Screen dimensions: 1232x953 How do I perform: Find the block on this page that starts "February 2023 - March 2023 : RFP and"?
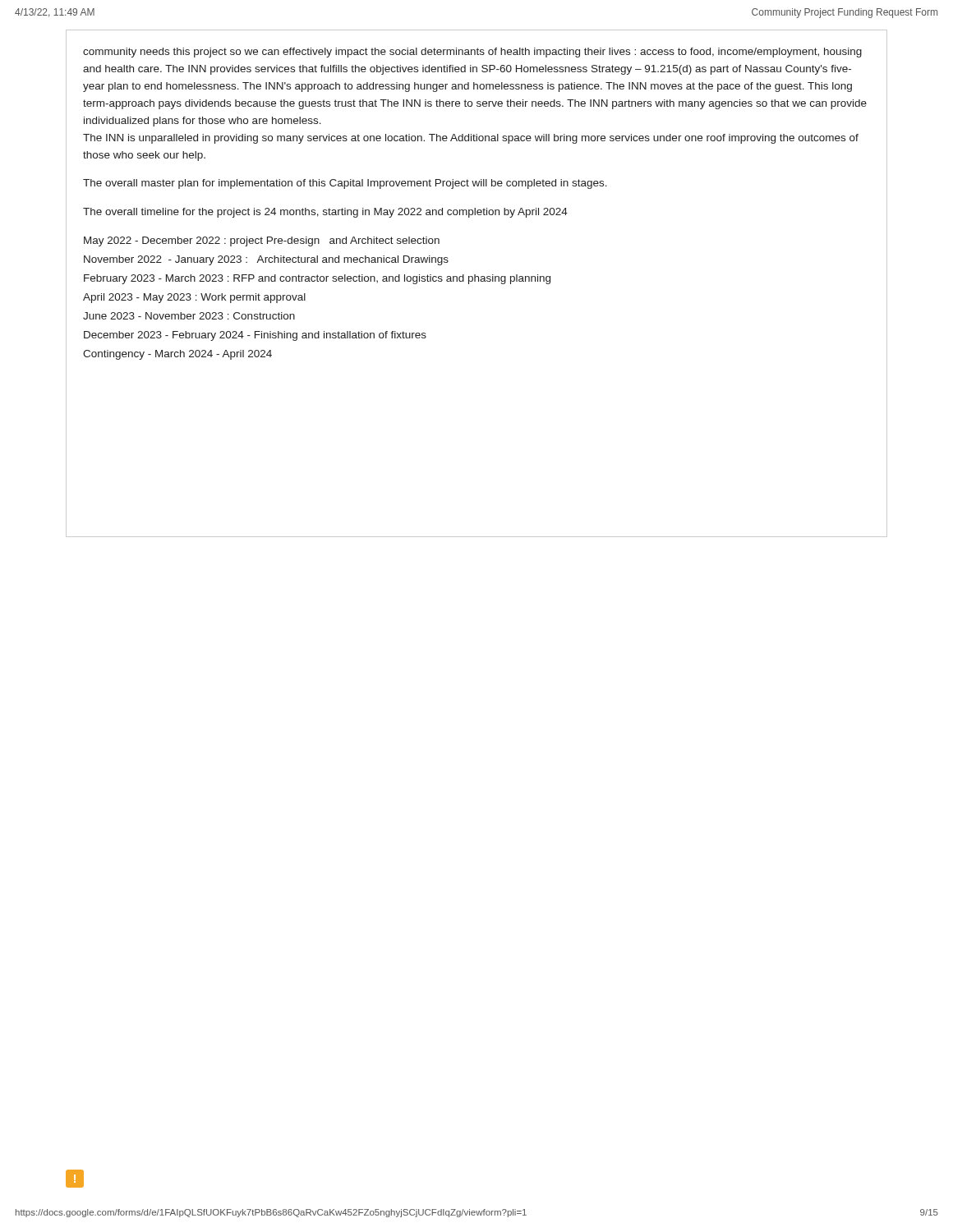tap(317, 278)
